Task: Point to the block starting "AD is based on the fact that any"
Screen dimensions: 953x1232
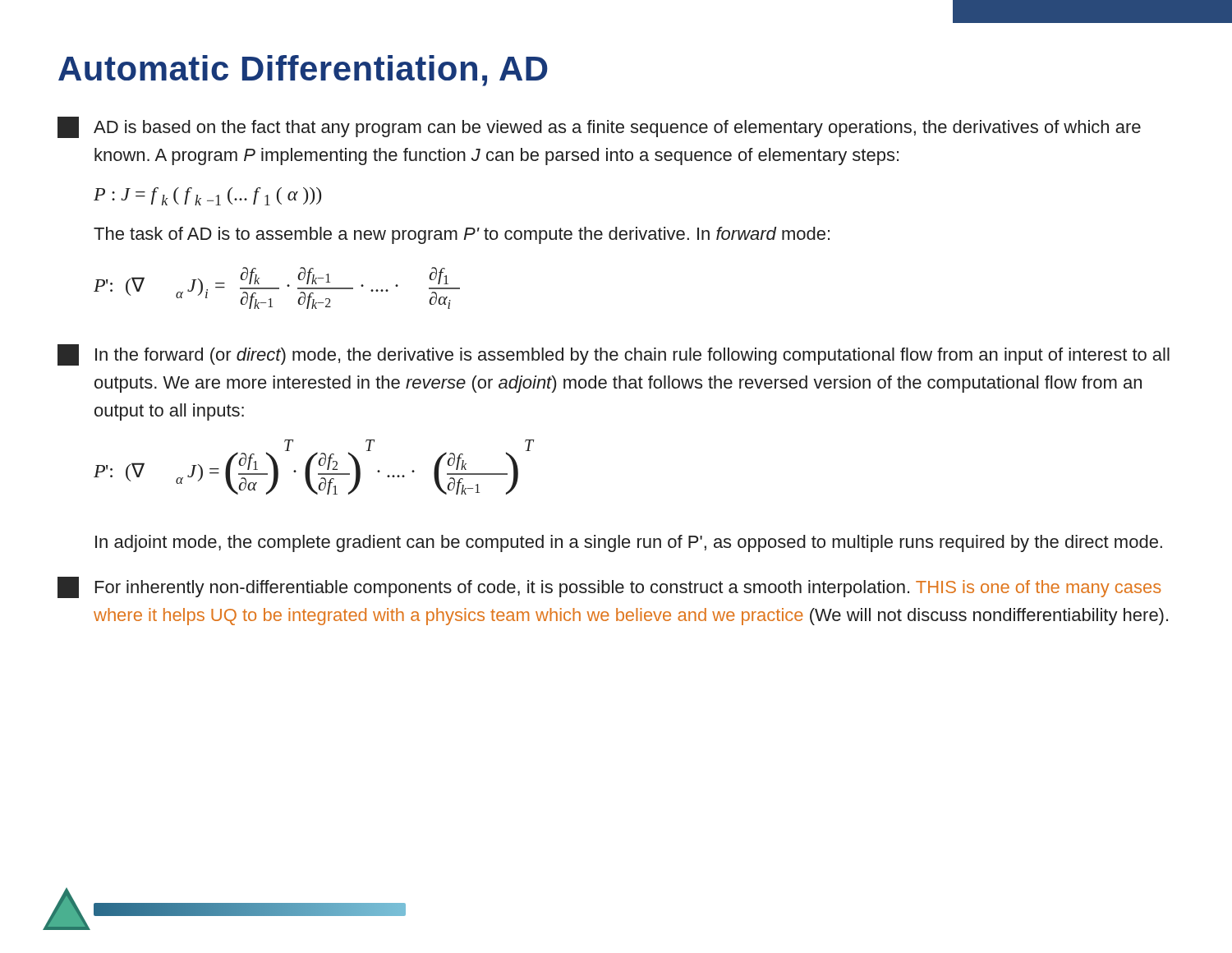Action: [x=616, y=141]
